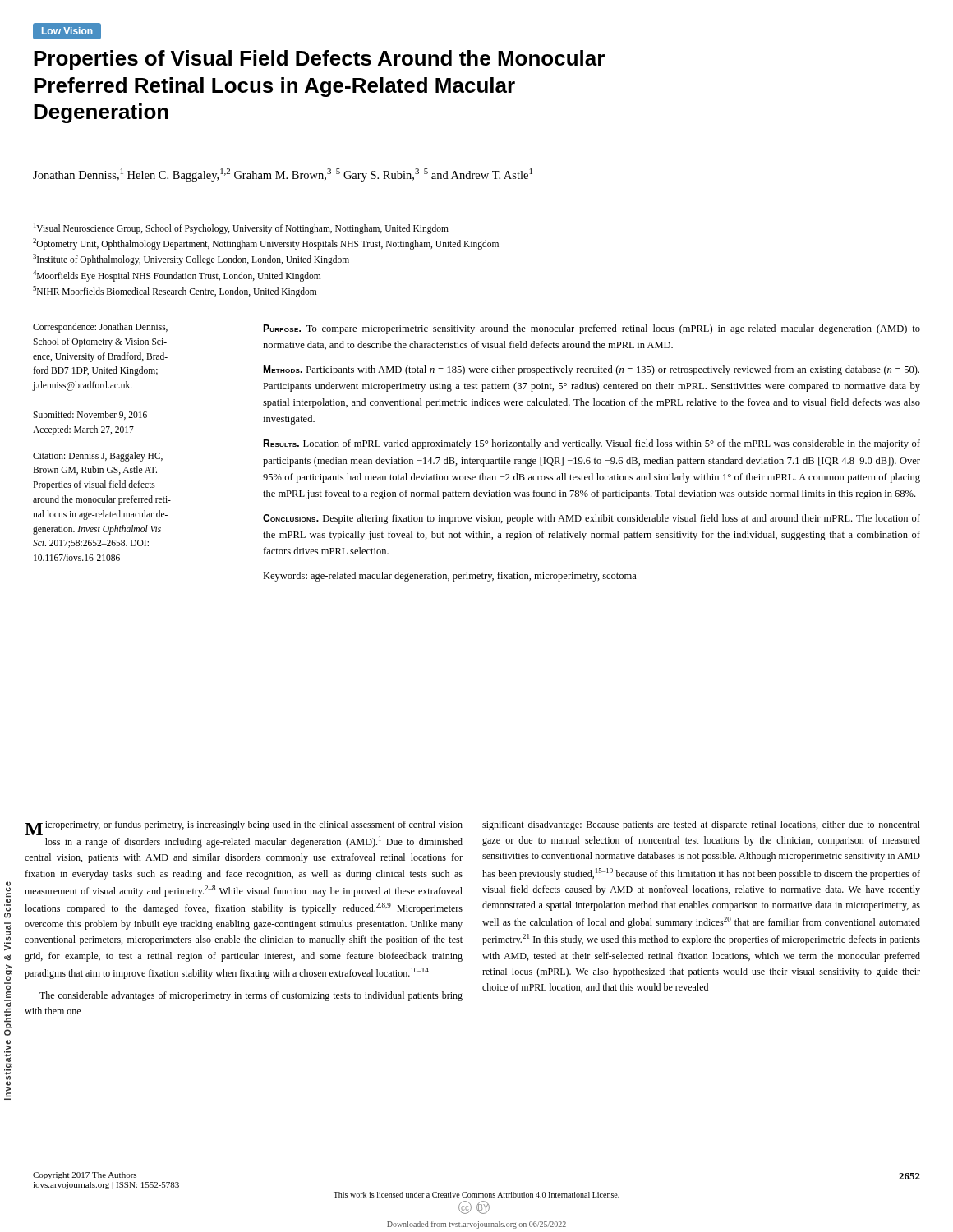This screenshot has width=953, height=1232.
Task: Find the text block with the text "Microperimetry, or fundus perimetry, is increasingly being used"
Action: [244, 918]
